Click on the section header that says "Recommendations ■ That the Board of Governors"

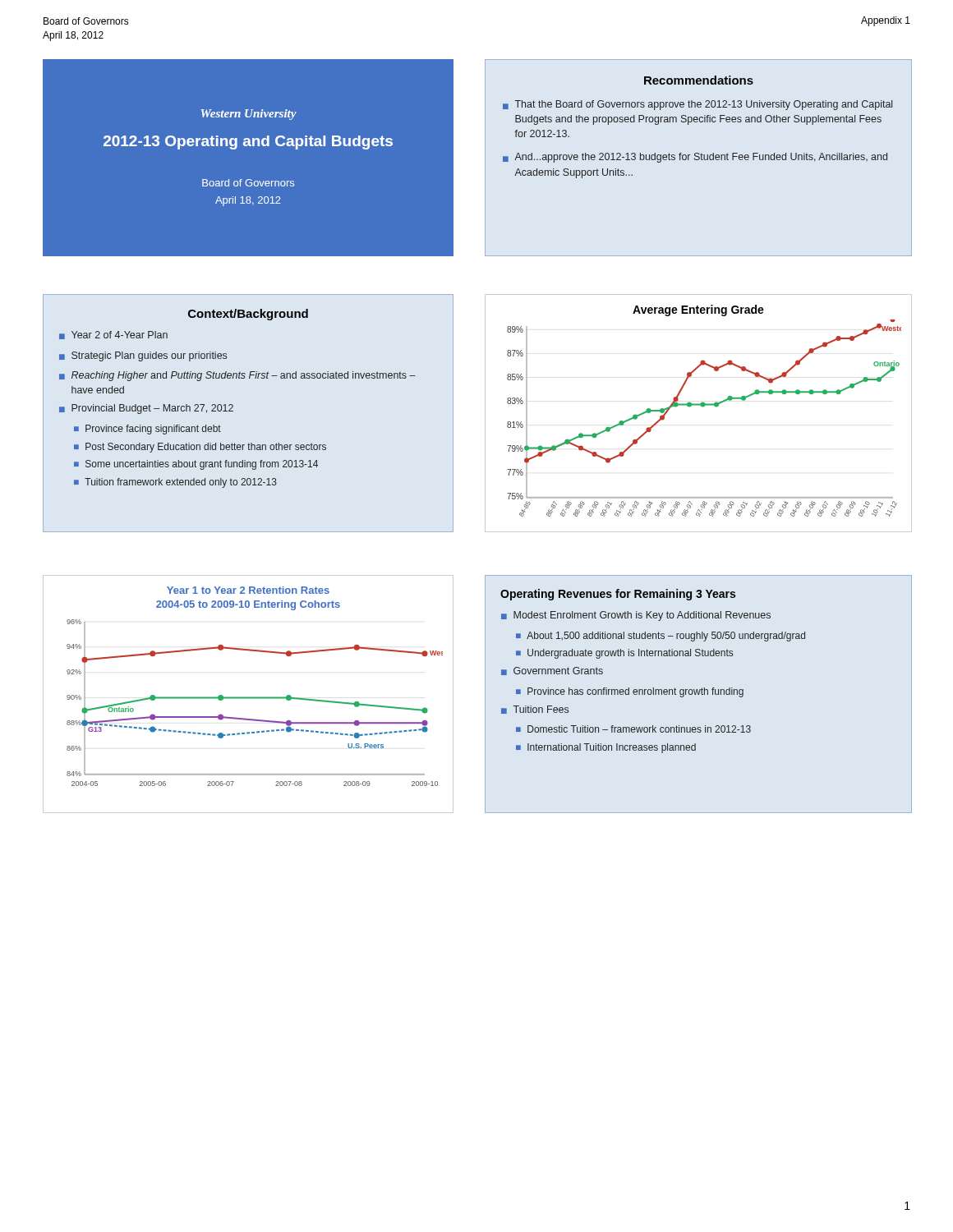(698, 126)
